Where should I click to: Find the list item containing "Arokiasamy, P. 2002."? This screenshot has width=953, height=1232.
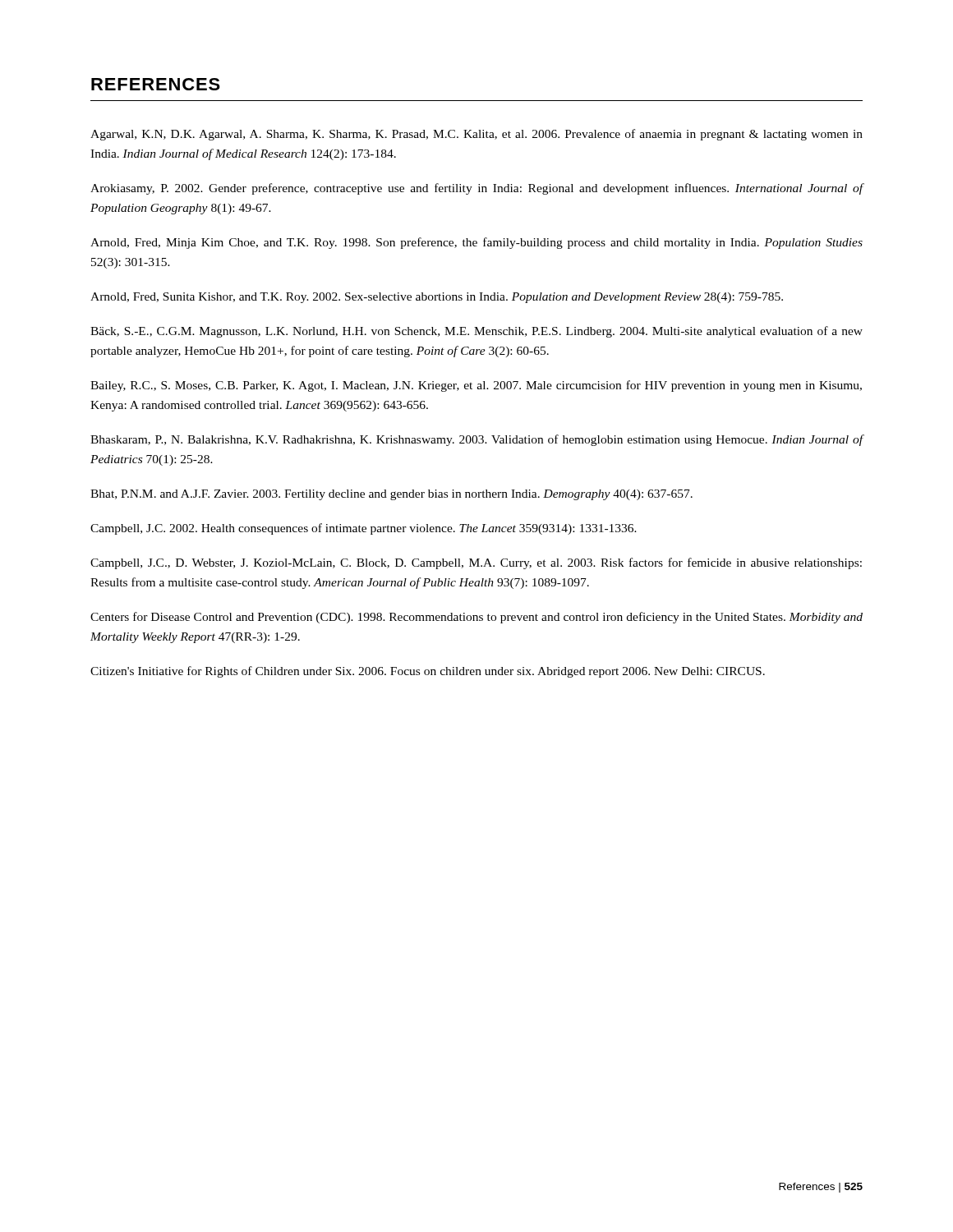pos(476,198)
